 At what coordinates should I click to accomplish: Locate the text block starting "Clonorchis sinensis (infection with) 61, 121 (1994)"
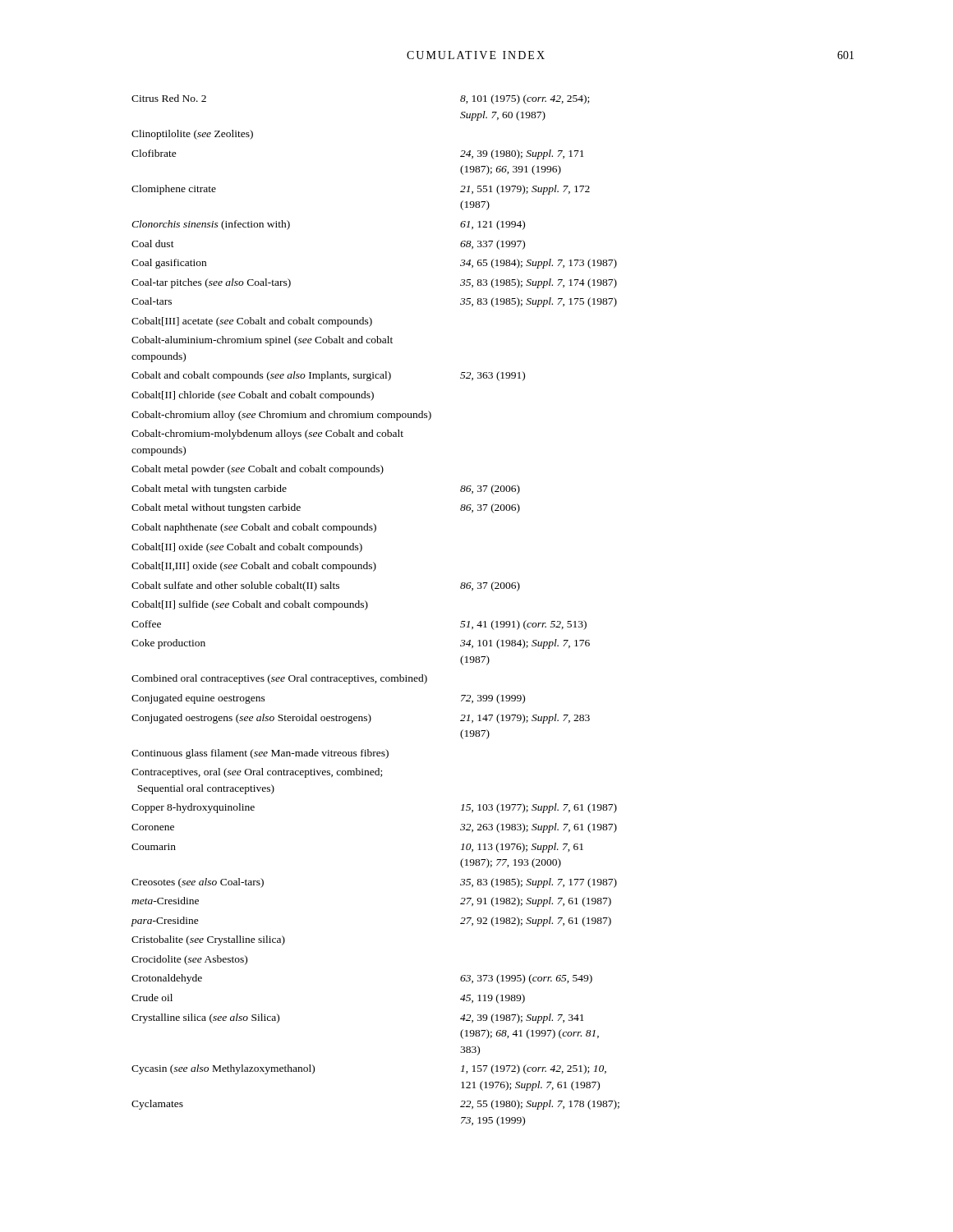coord(493,224)
